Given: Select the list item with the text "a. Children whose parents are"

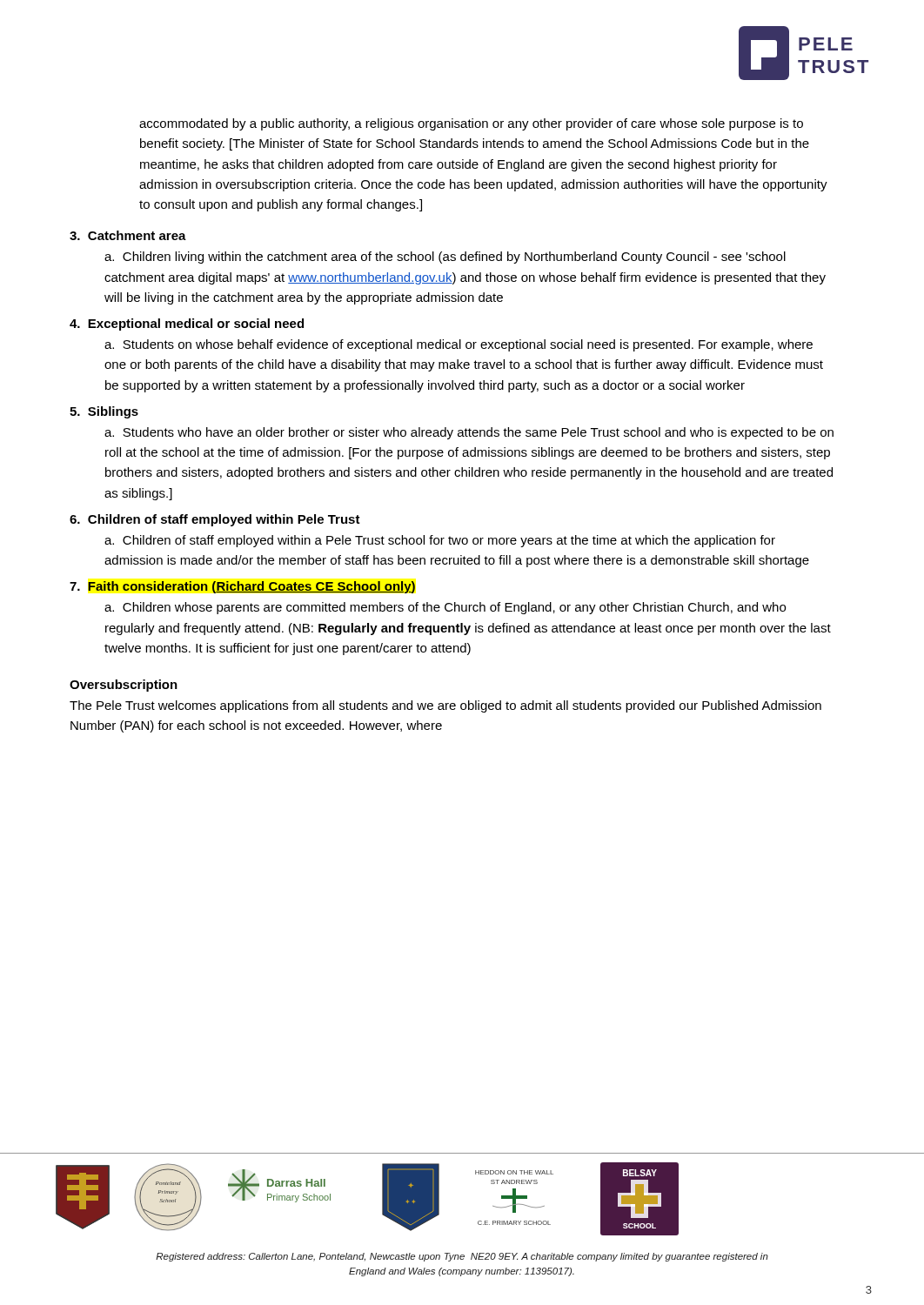Looking at the screenshot, I should pos(467,627).
